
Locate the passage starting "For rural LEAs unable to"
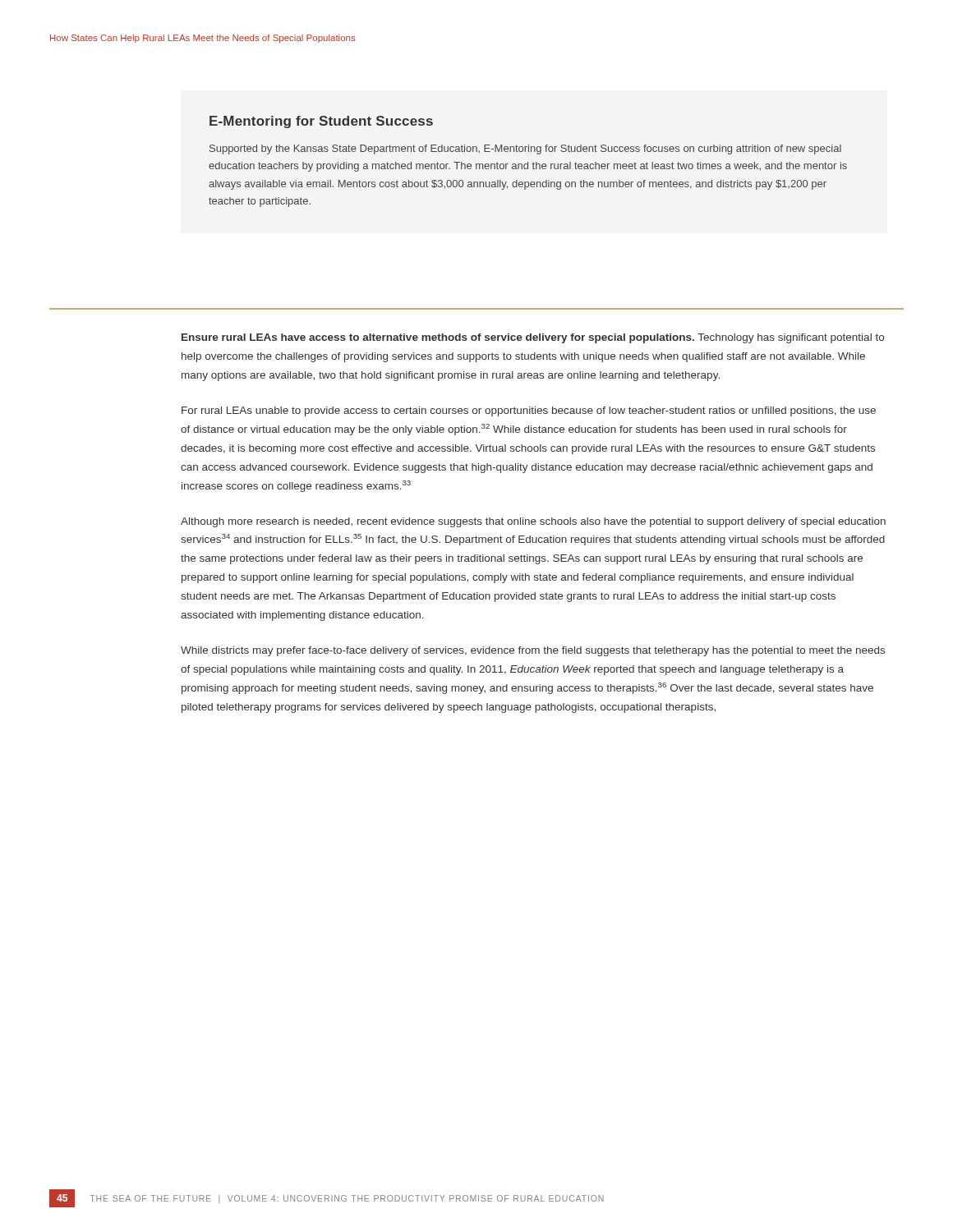tap(528, 448)
